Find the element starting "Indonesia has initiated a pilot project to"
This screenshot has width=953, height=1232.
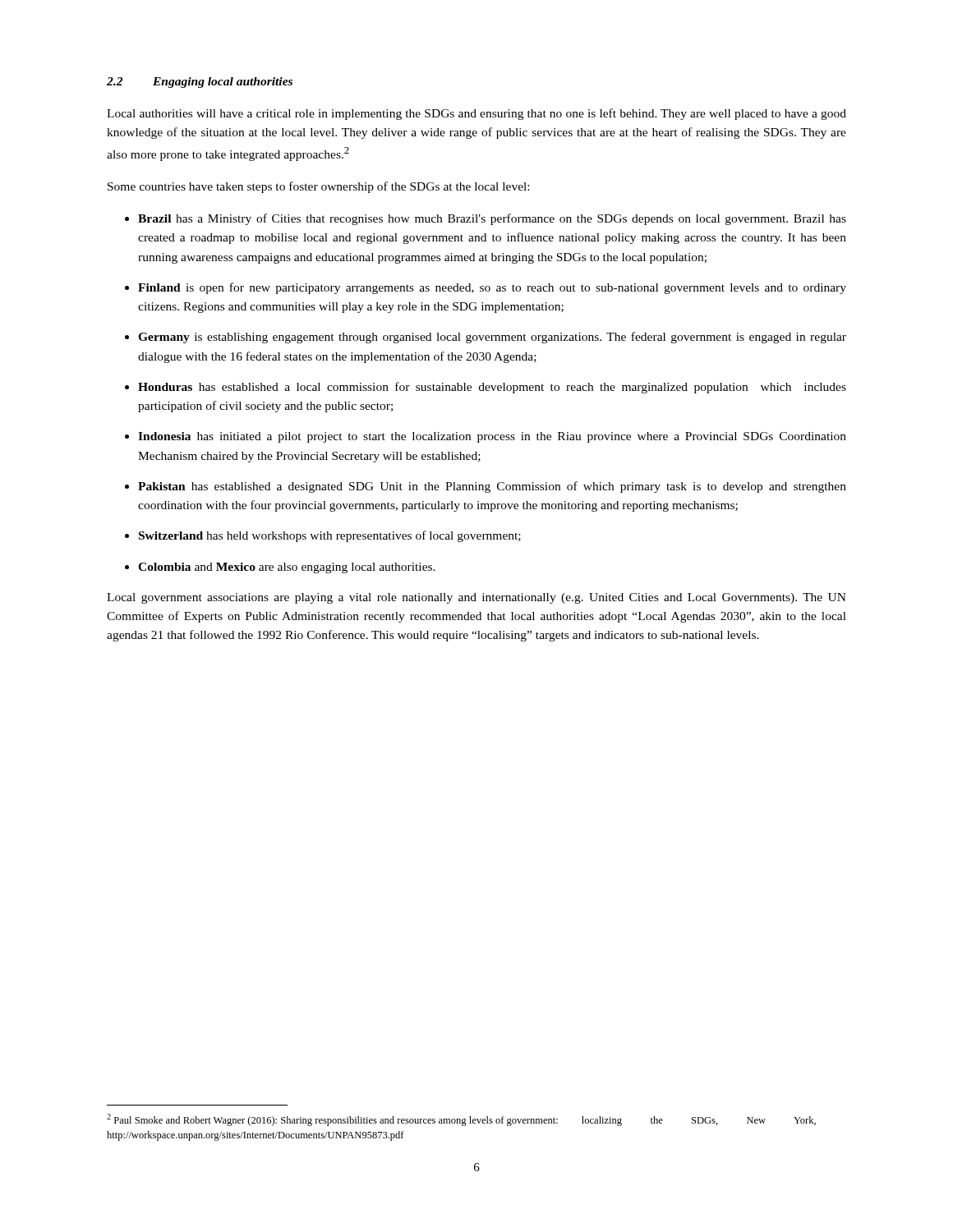click(x=492, y=446)
